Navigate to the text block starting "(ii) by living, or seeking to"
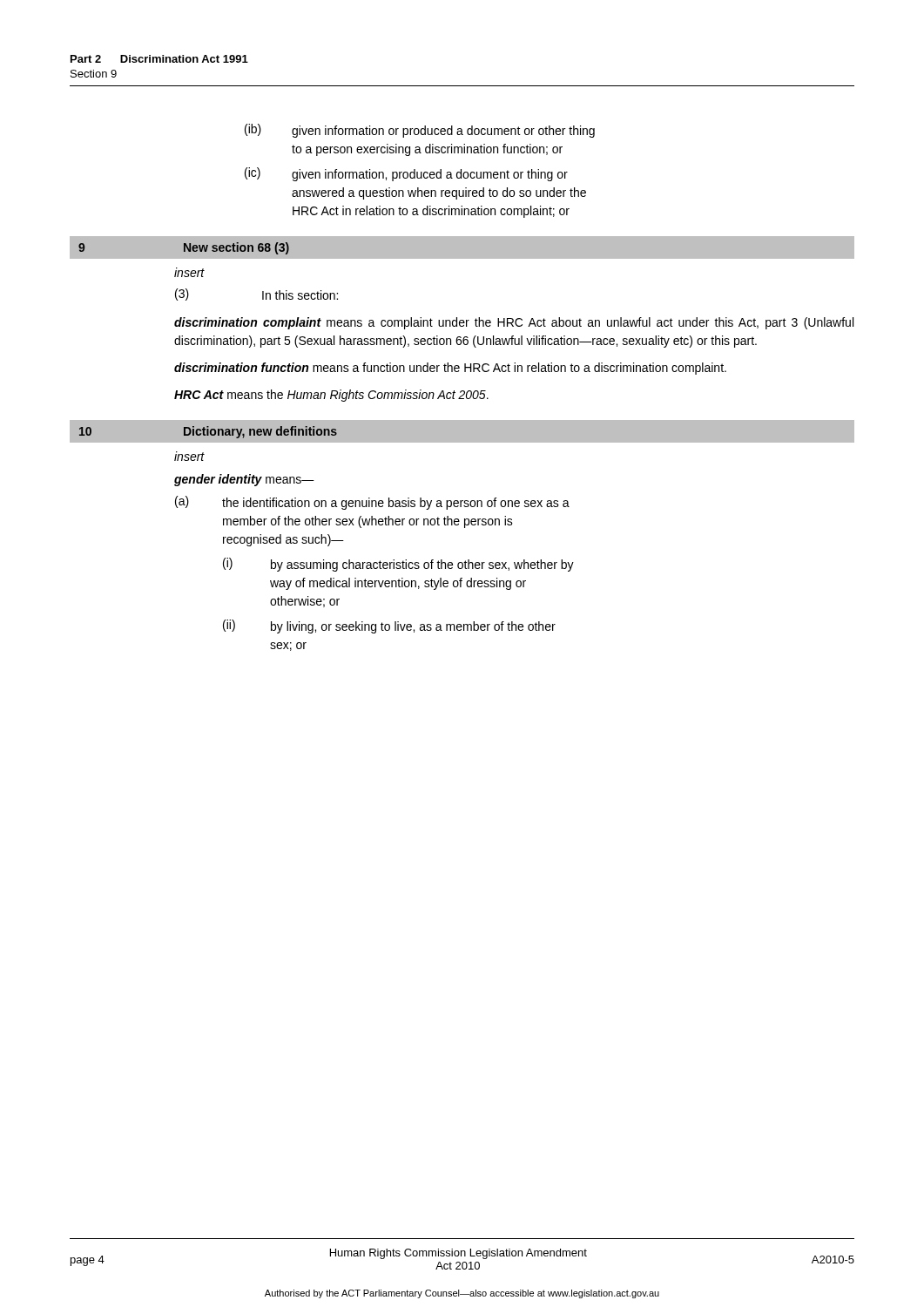The height and width of the screenshot is (1307, 924). 389,636
